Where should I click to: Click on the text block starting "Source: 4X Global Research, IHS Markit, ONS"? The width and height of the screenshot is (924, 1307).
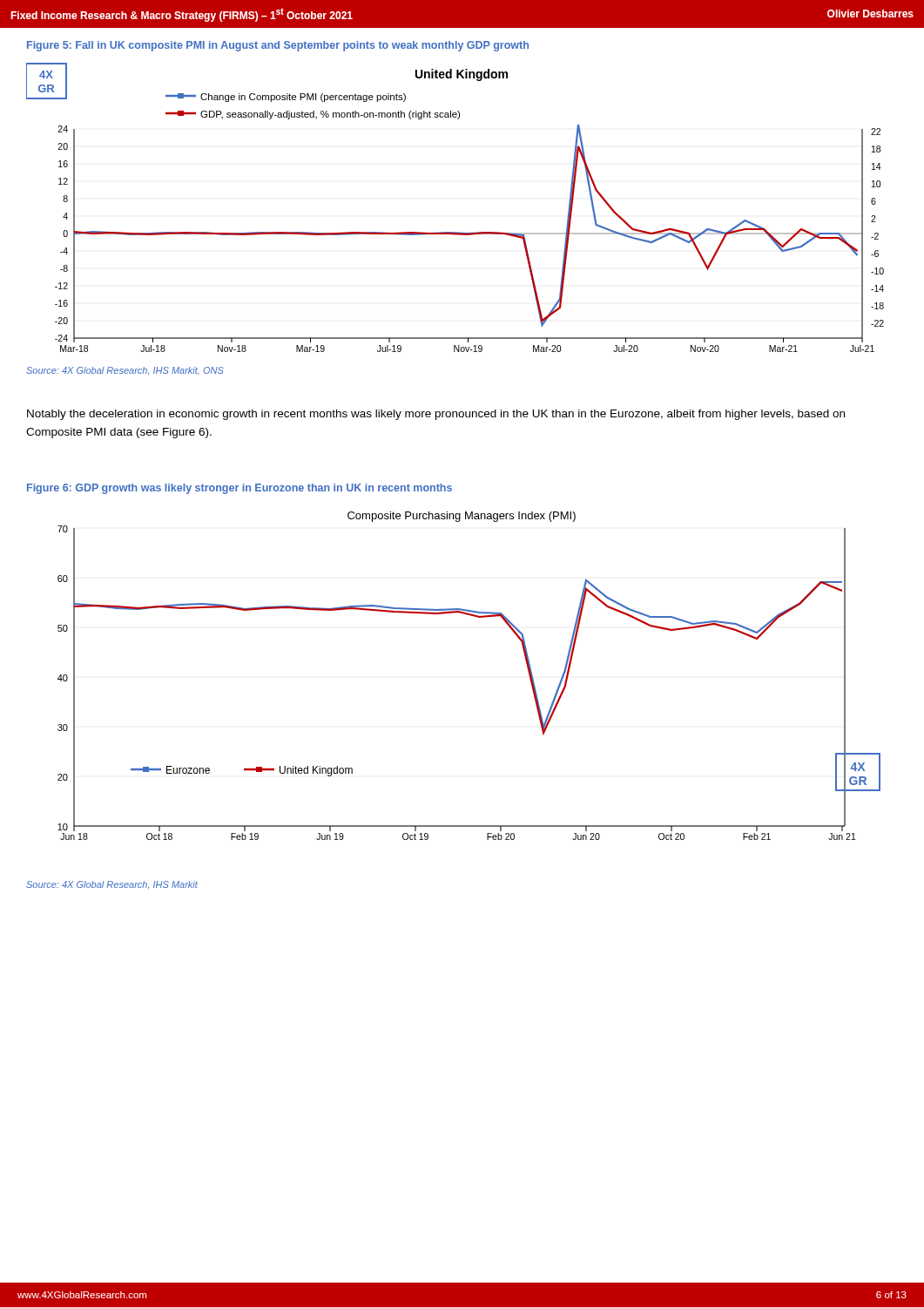click(x=125, y=370)
